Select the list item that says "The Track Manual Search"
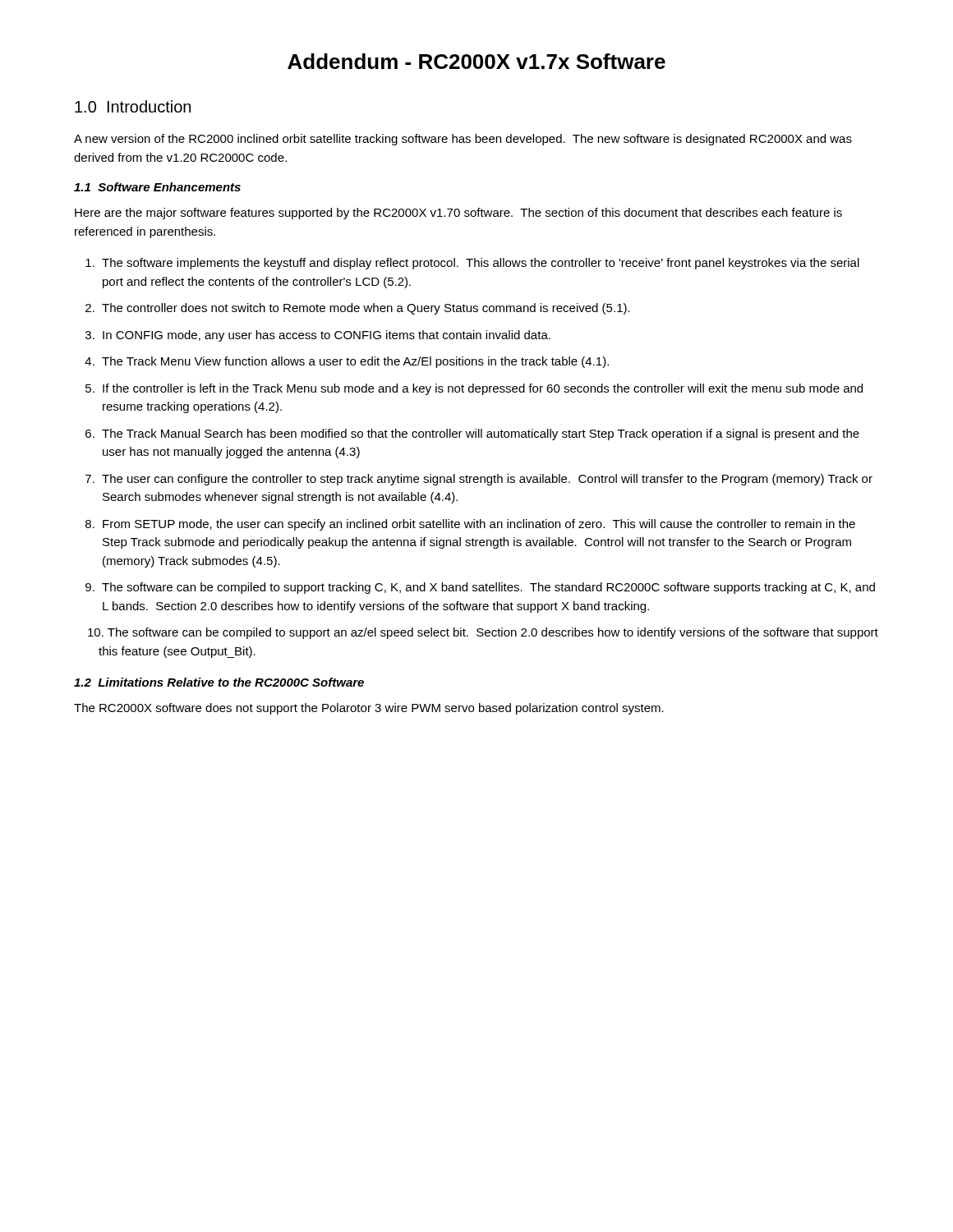 pos(489,443)
